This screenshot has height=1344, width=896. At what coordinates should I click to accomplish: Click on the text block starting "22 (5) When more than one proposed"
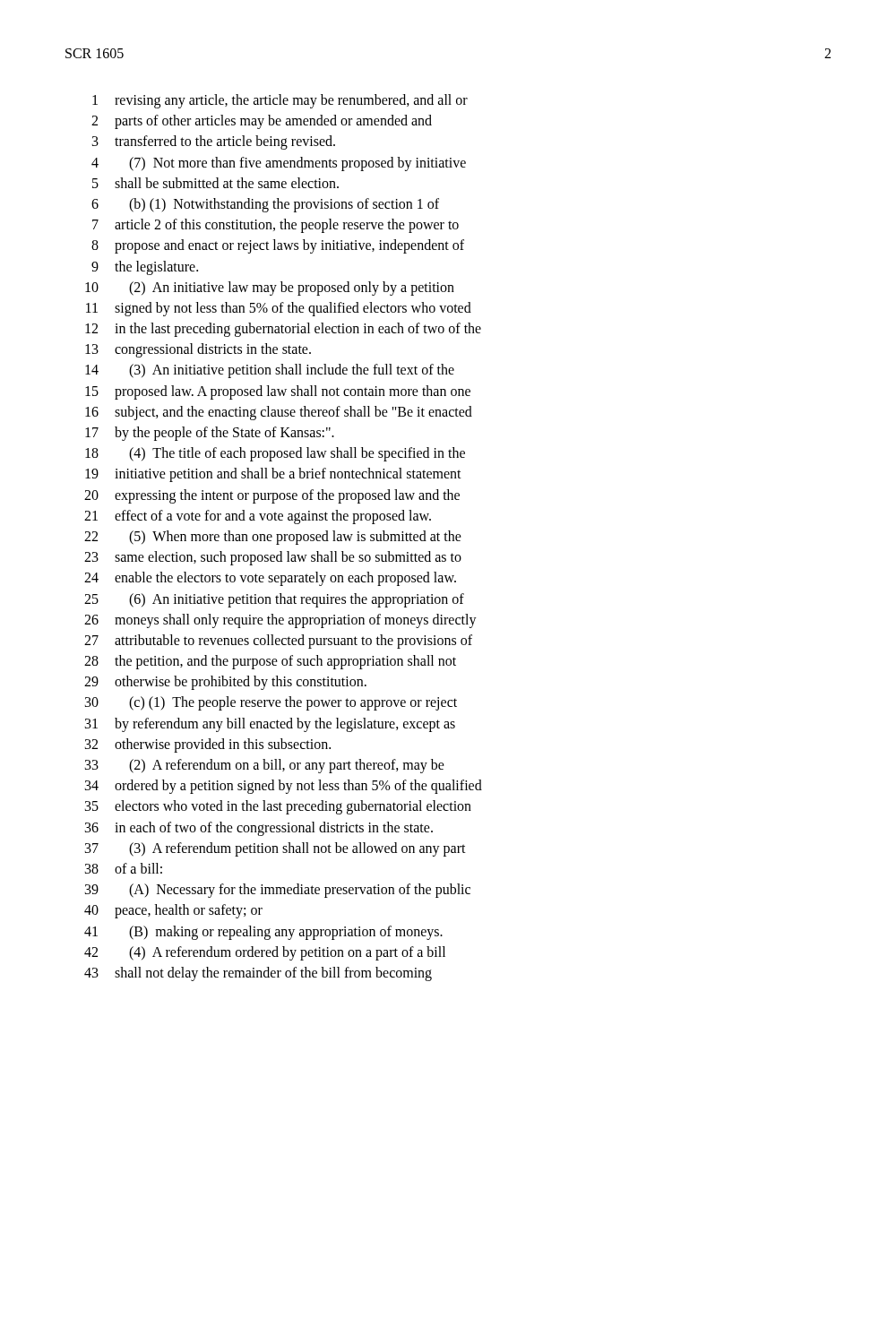(x=448, y=557)
